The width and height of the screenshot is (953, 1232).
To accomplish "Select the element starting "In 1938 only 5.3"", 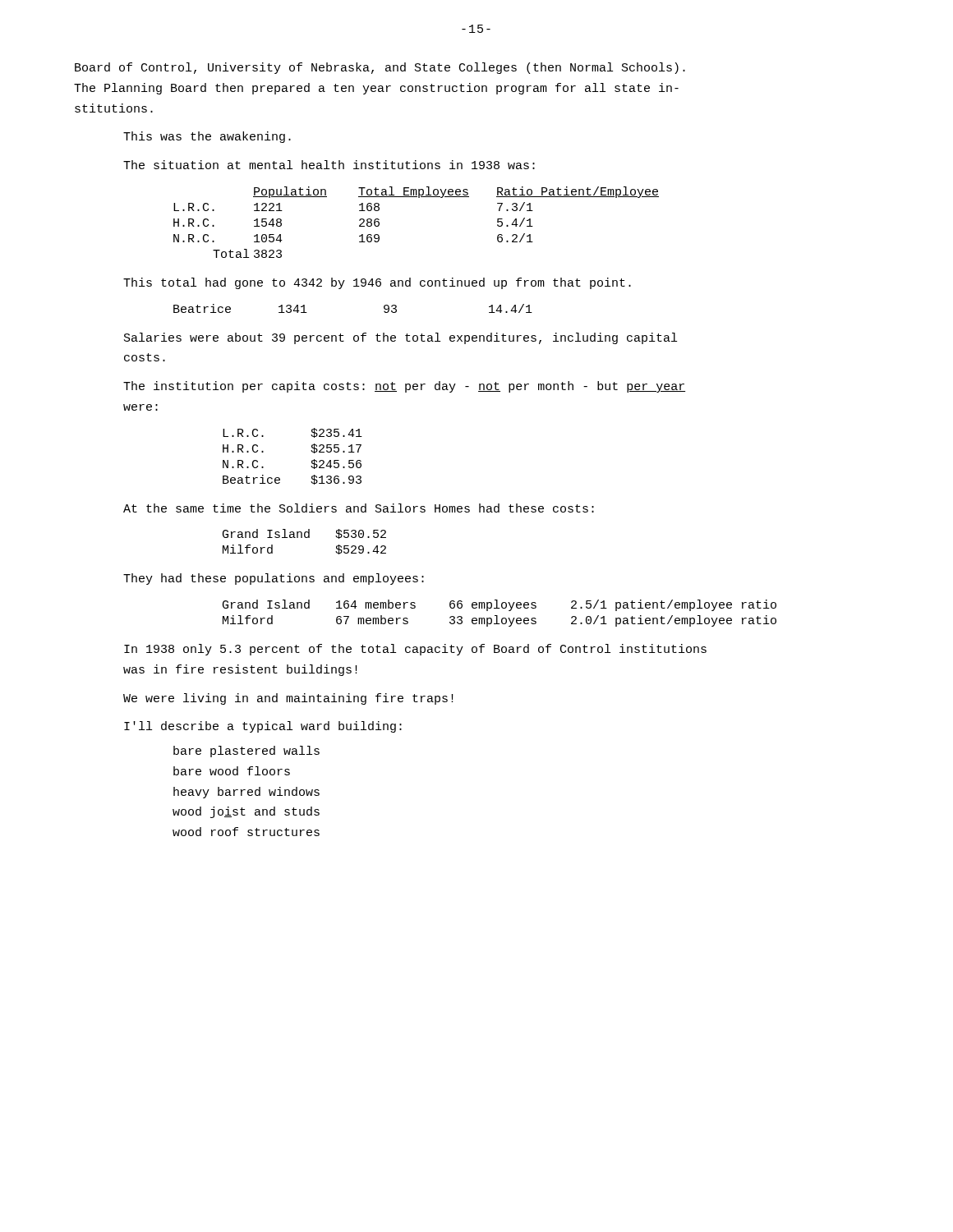I will pyautogui.click(x=415, y=660).
